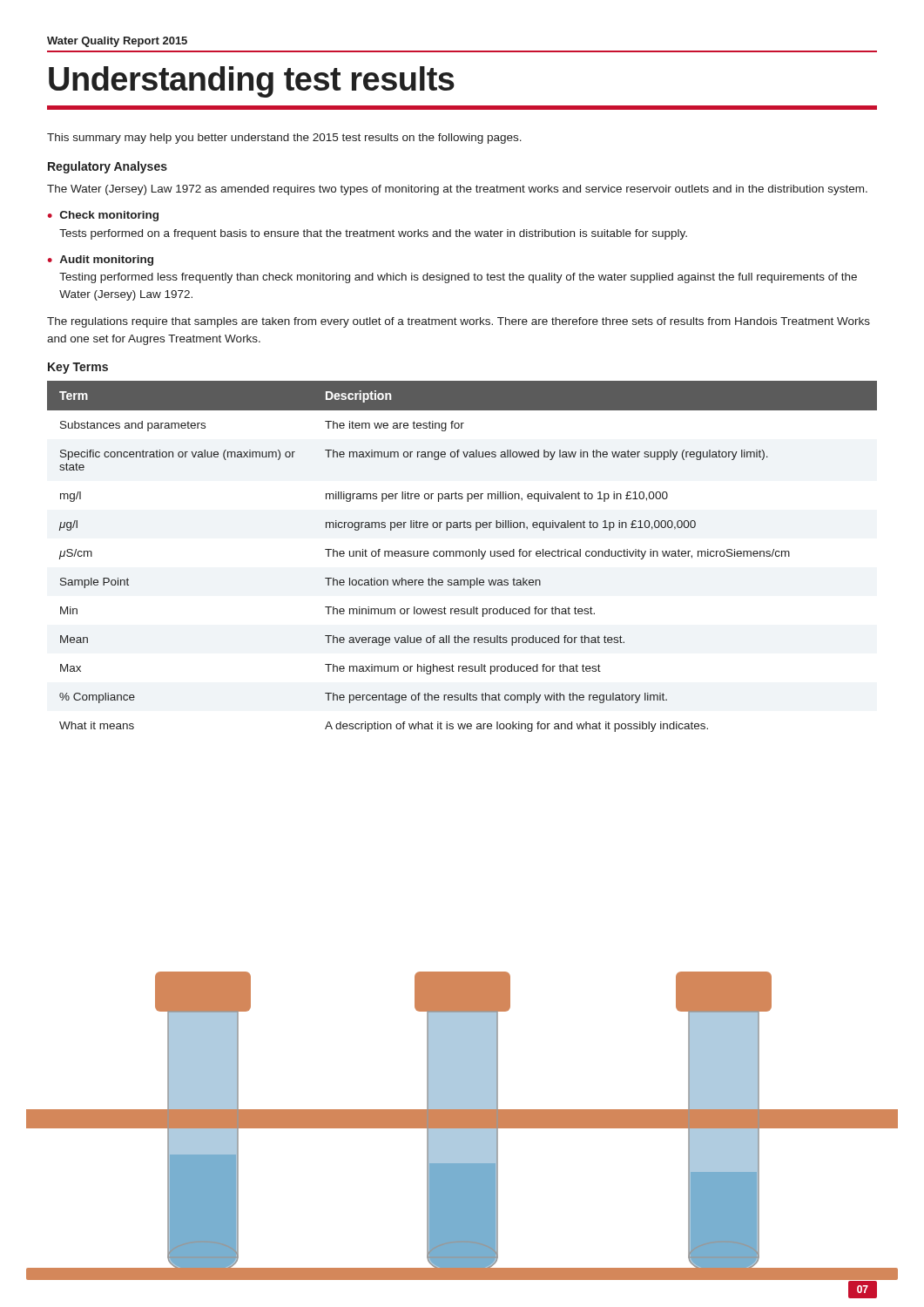Viewport: 924px width, 1307px height.
Task: Select the illustration
Action: 462,1111
